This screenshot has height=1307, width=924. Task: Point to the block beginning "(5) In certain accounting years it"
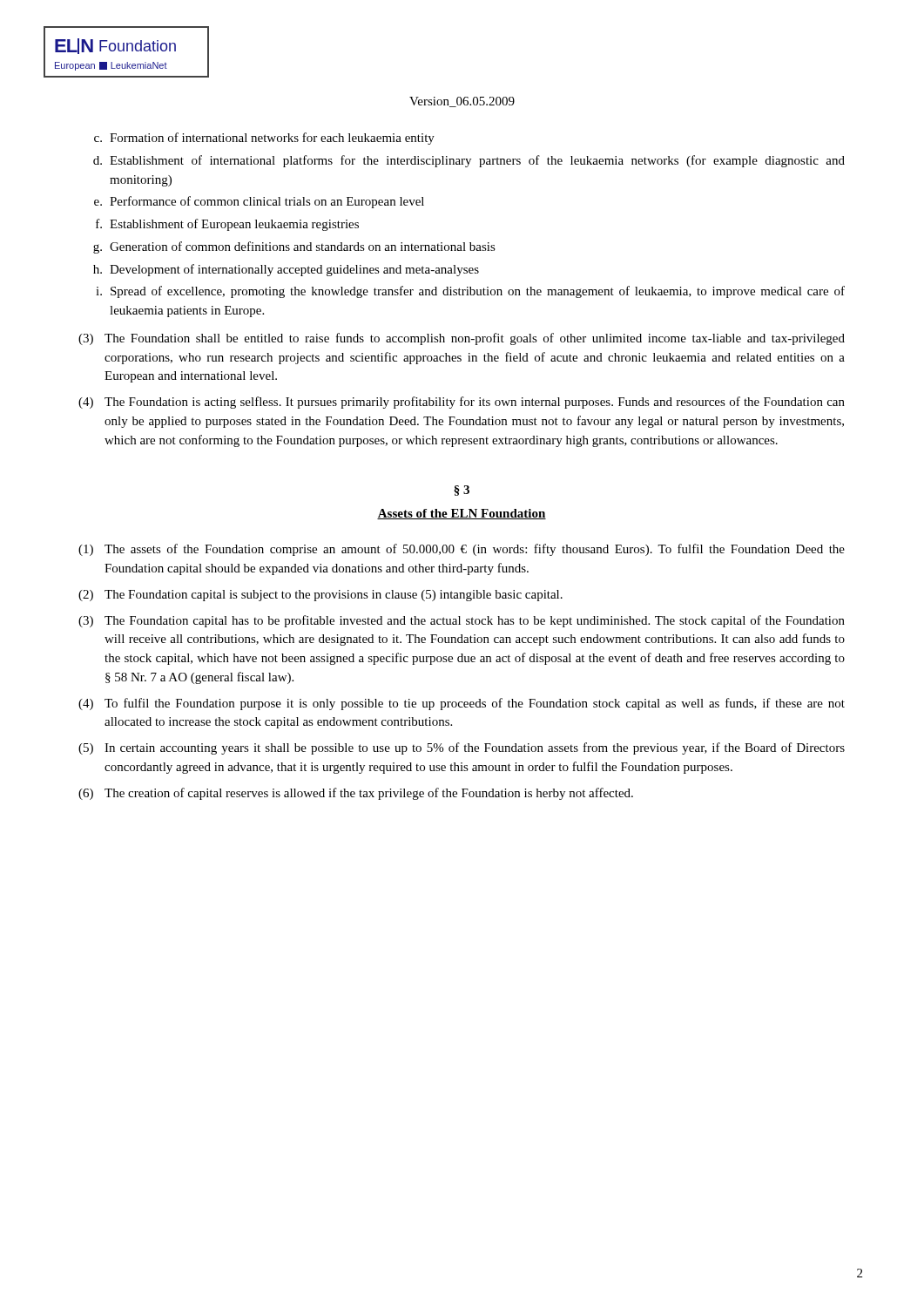[x=462, y=758]
